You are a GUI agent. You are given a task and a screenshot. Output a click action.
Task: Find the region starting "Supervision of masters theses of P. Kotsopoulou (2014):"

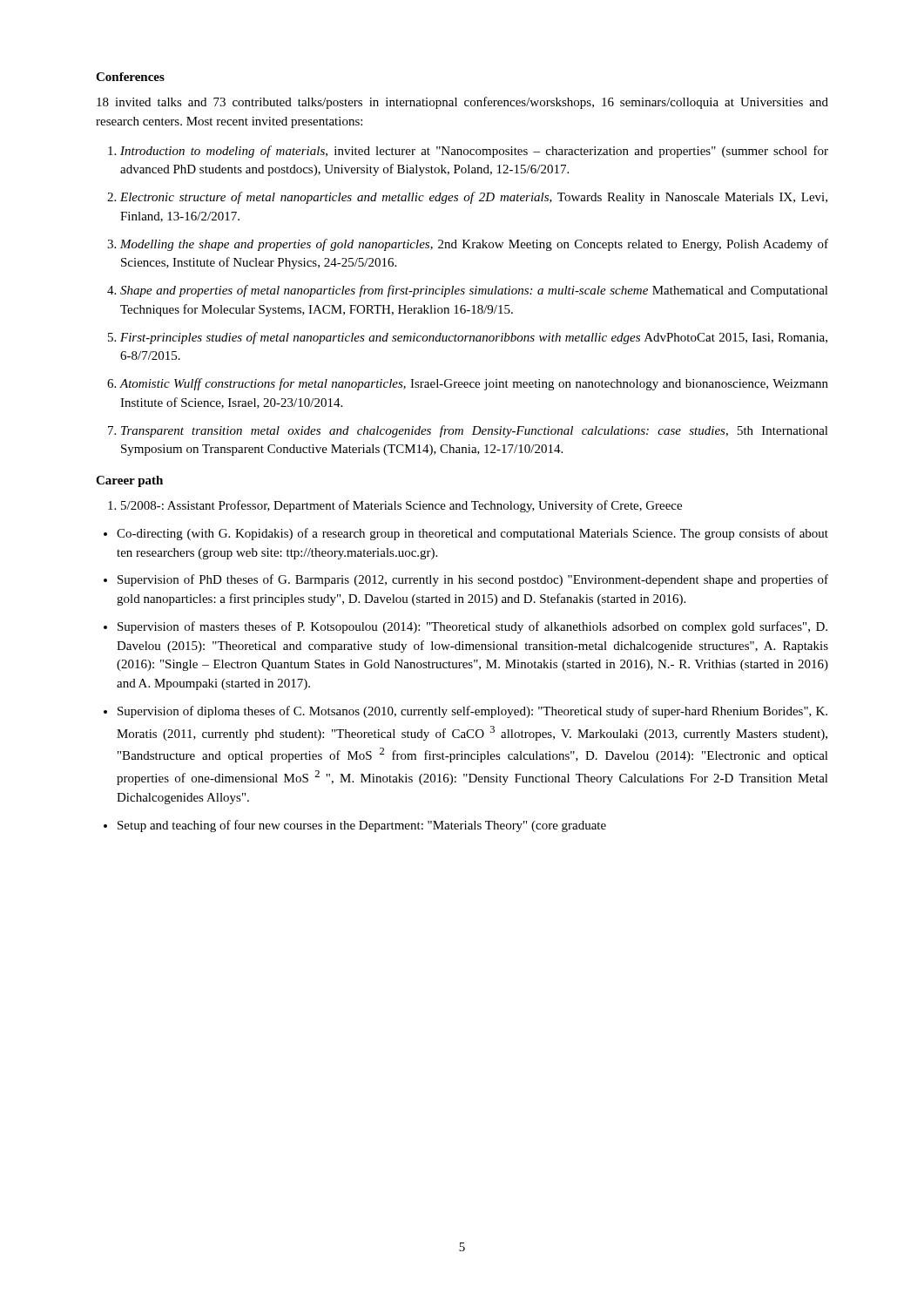click(x=472, y=655)
